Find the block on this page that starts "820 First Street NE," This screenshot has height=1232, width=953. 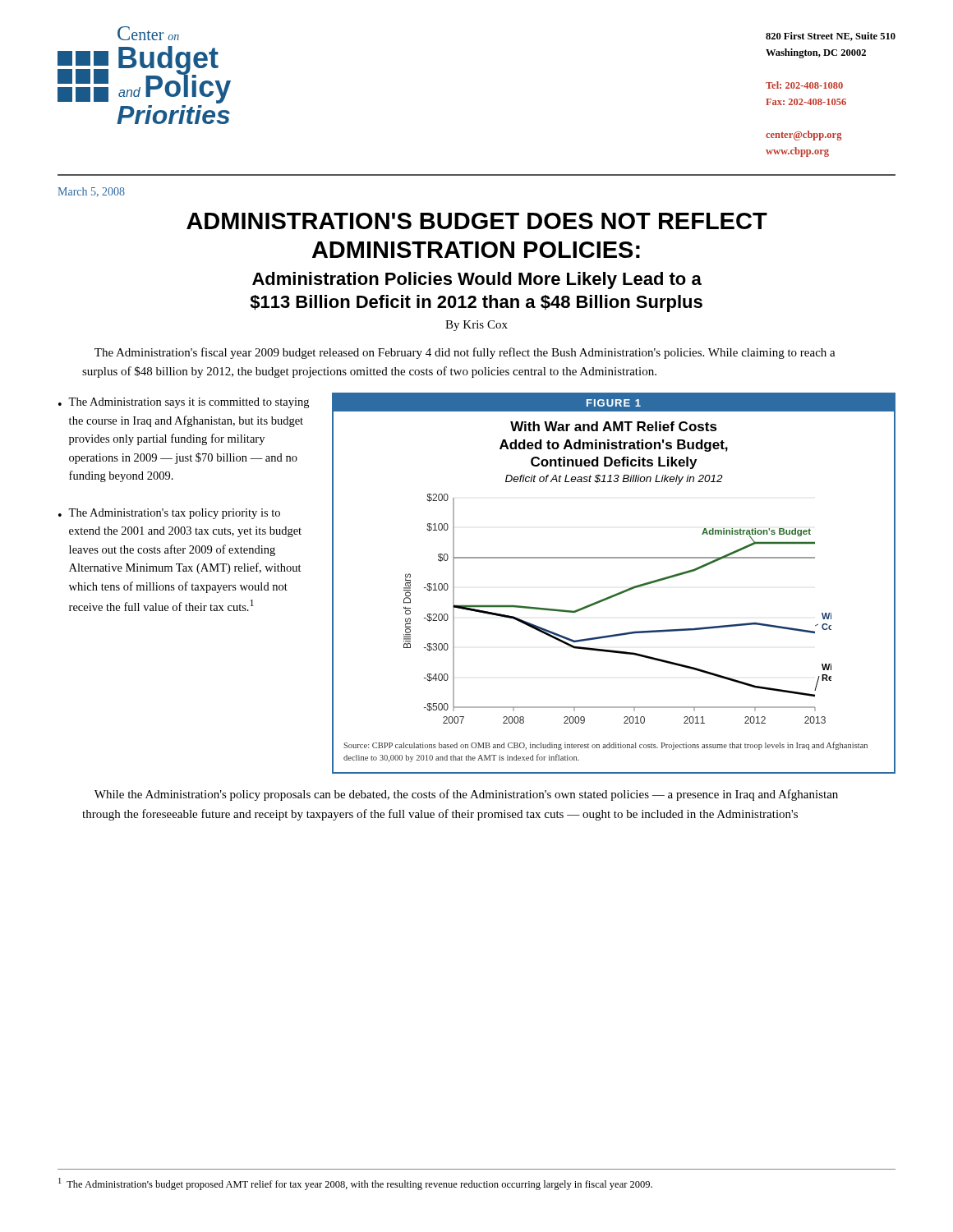[x=831, y=94]
